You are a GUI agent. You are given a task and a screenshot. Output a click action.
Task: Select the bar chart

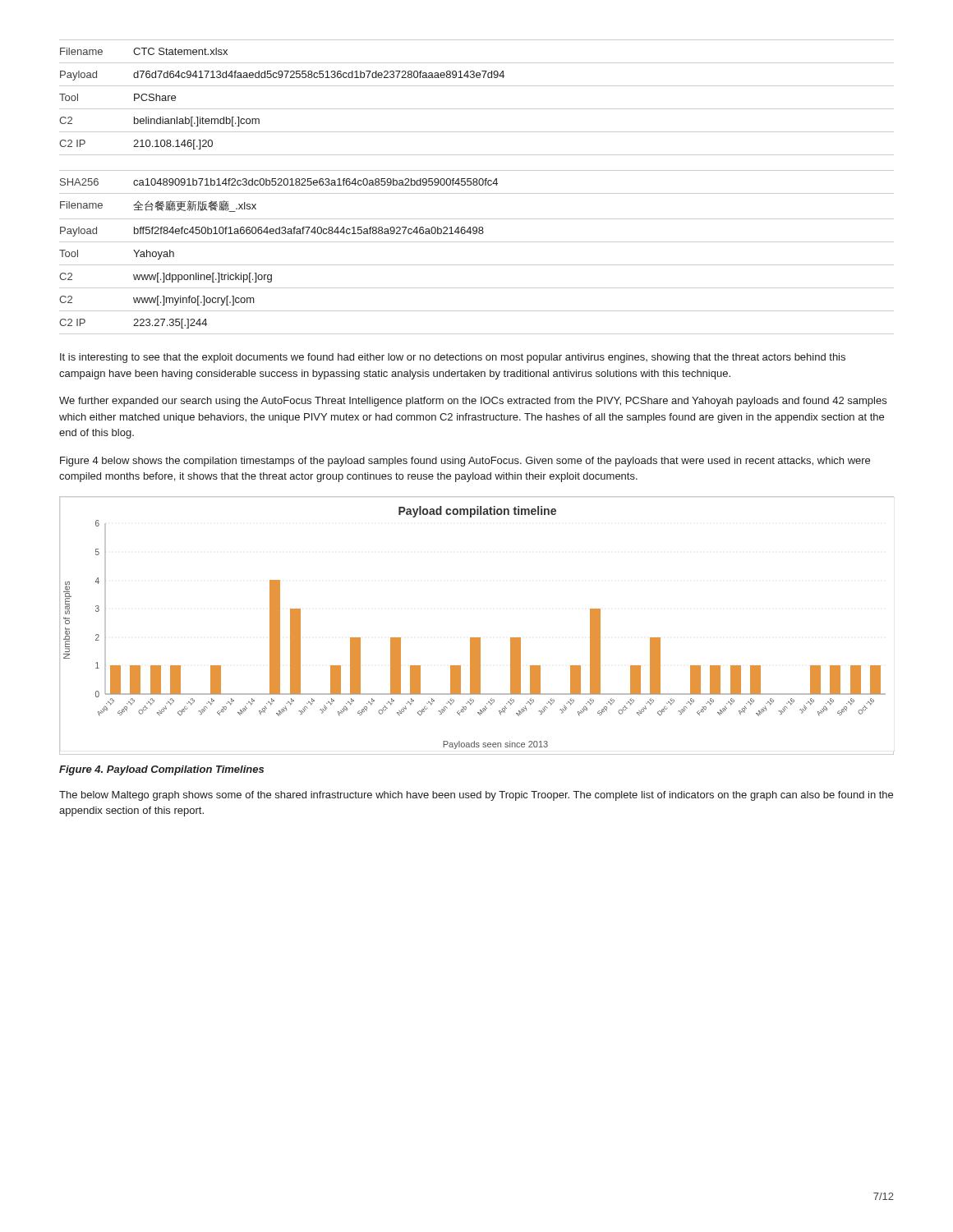[x=476, y=625]
